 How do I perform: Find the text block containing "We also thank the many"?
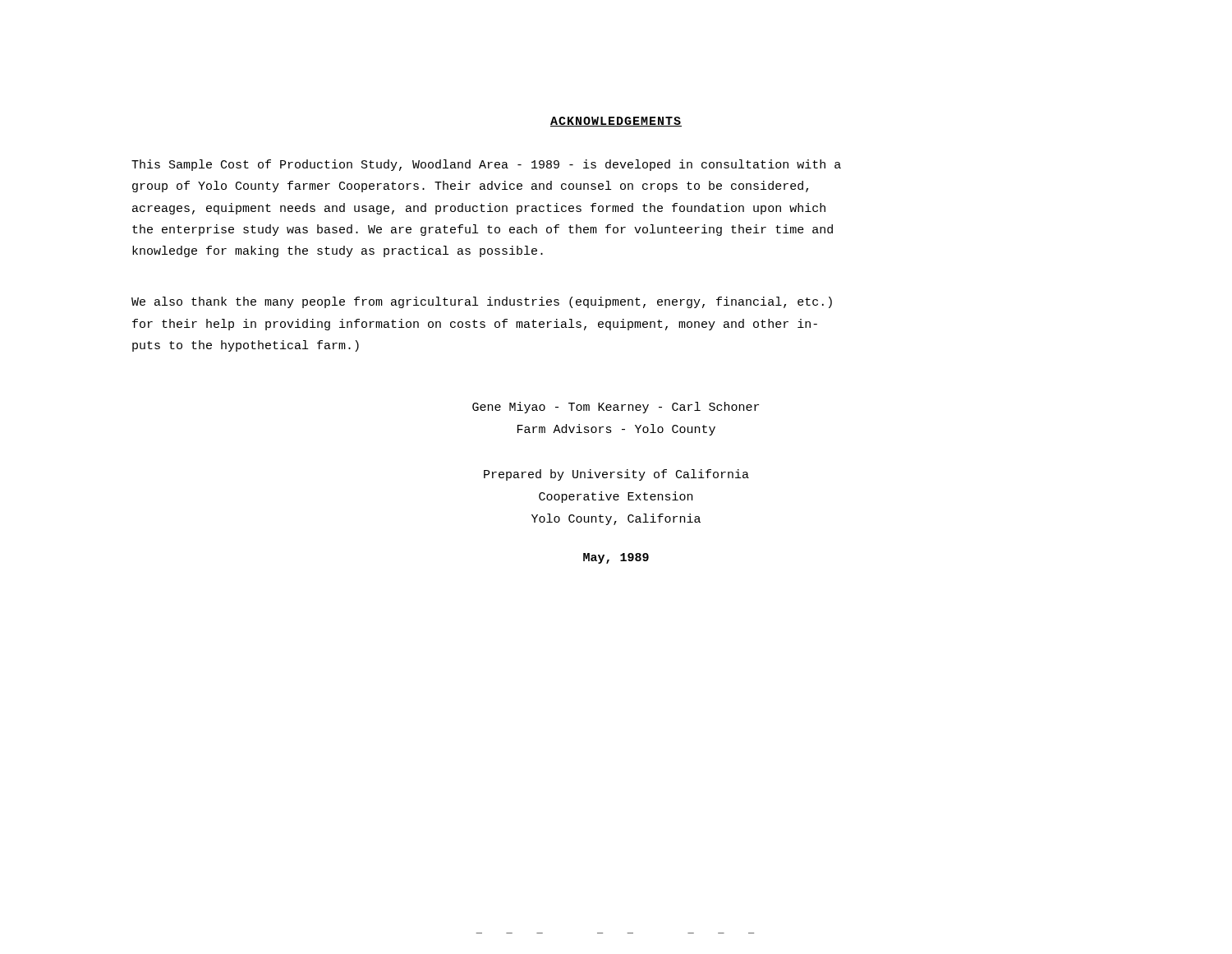(483, 325)
